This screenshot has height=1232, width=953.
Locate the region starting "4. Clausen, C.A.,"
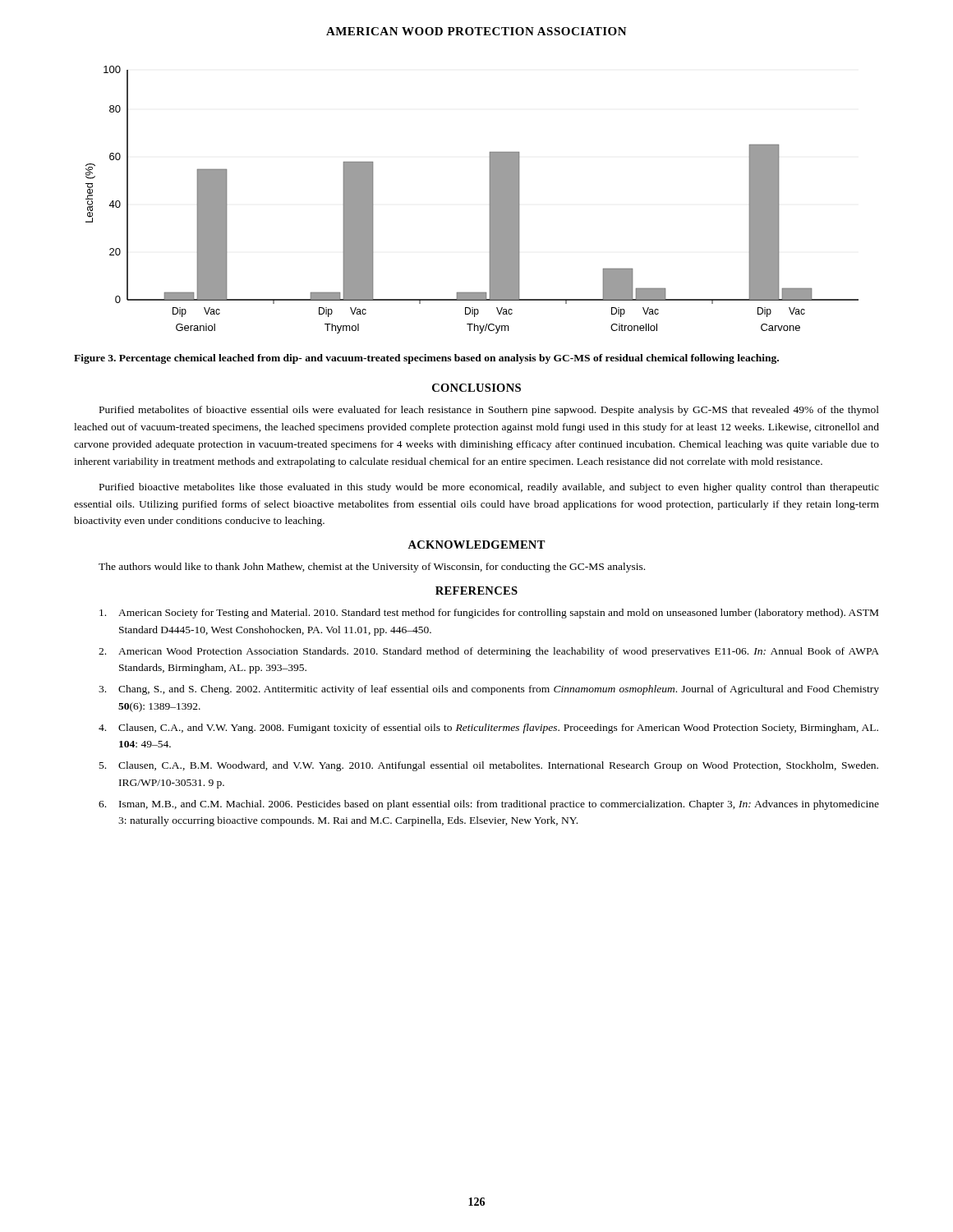(489, 736)
